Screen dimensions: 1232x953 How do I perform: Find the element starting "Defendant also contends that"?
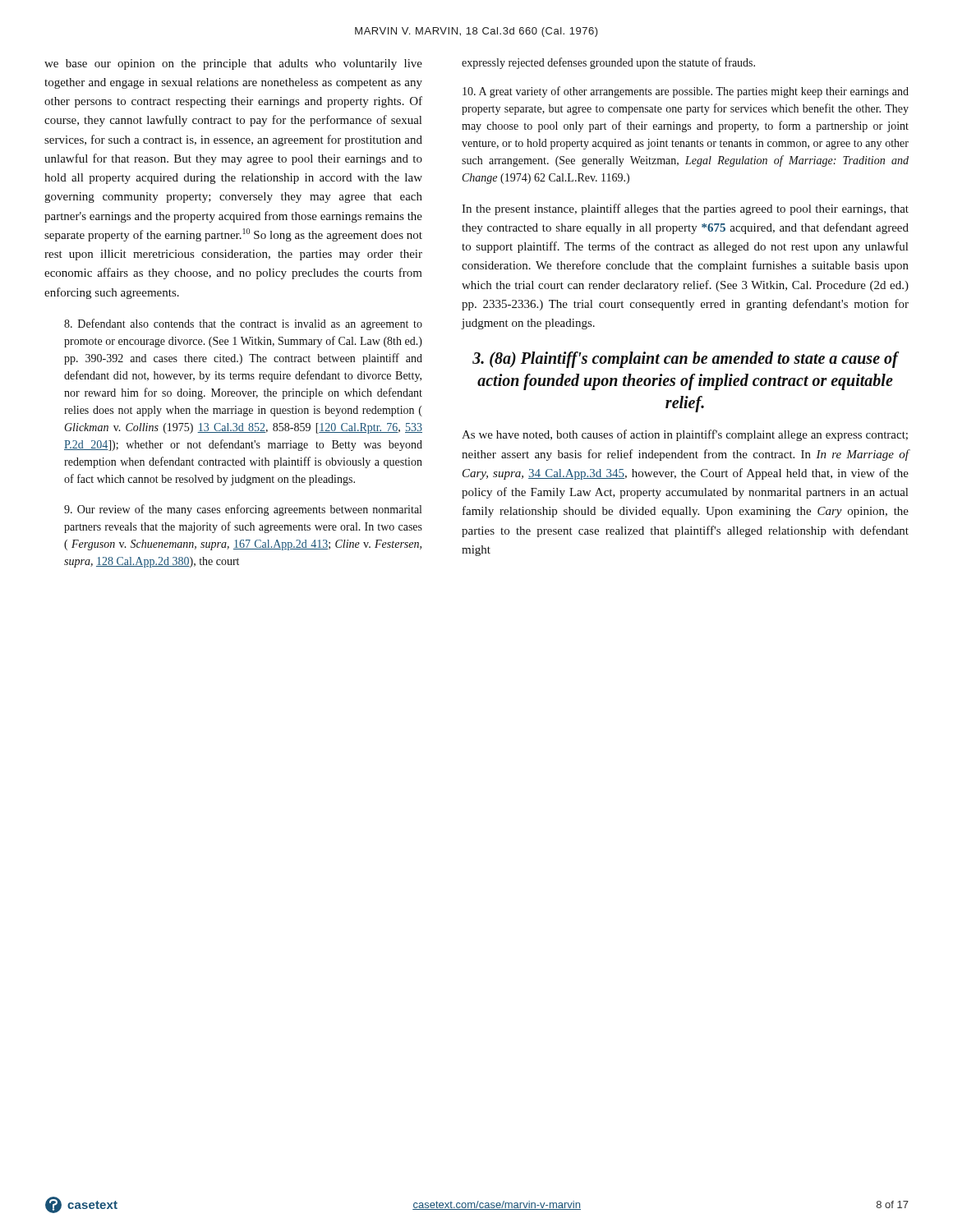[243, 401]
